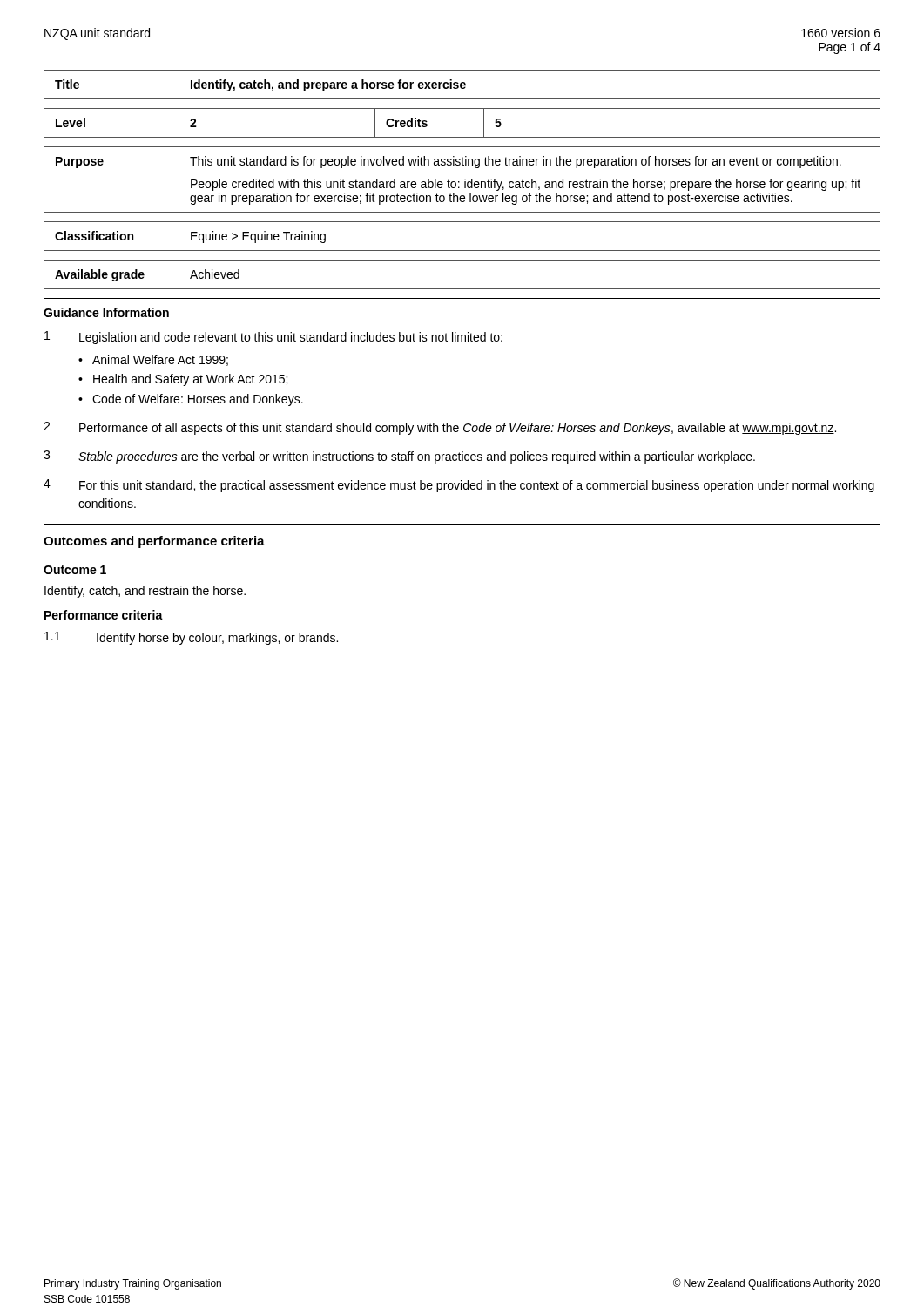Click on the table containing "Identify, catch, and"
924x1307 pixels.
point(462,84)
